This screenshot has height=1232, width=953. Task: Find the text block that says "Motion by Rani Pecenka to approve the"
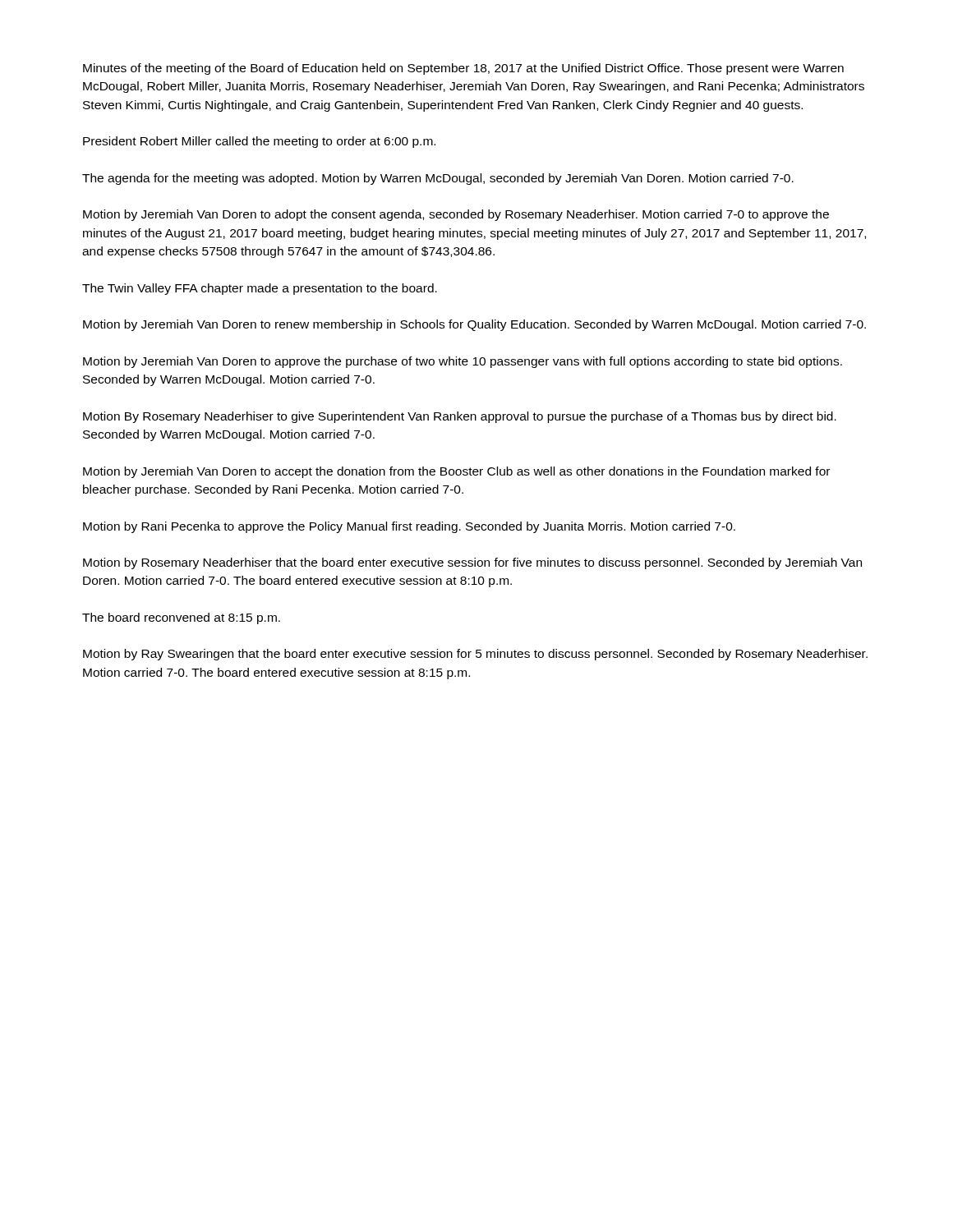coord(409,526)
